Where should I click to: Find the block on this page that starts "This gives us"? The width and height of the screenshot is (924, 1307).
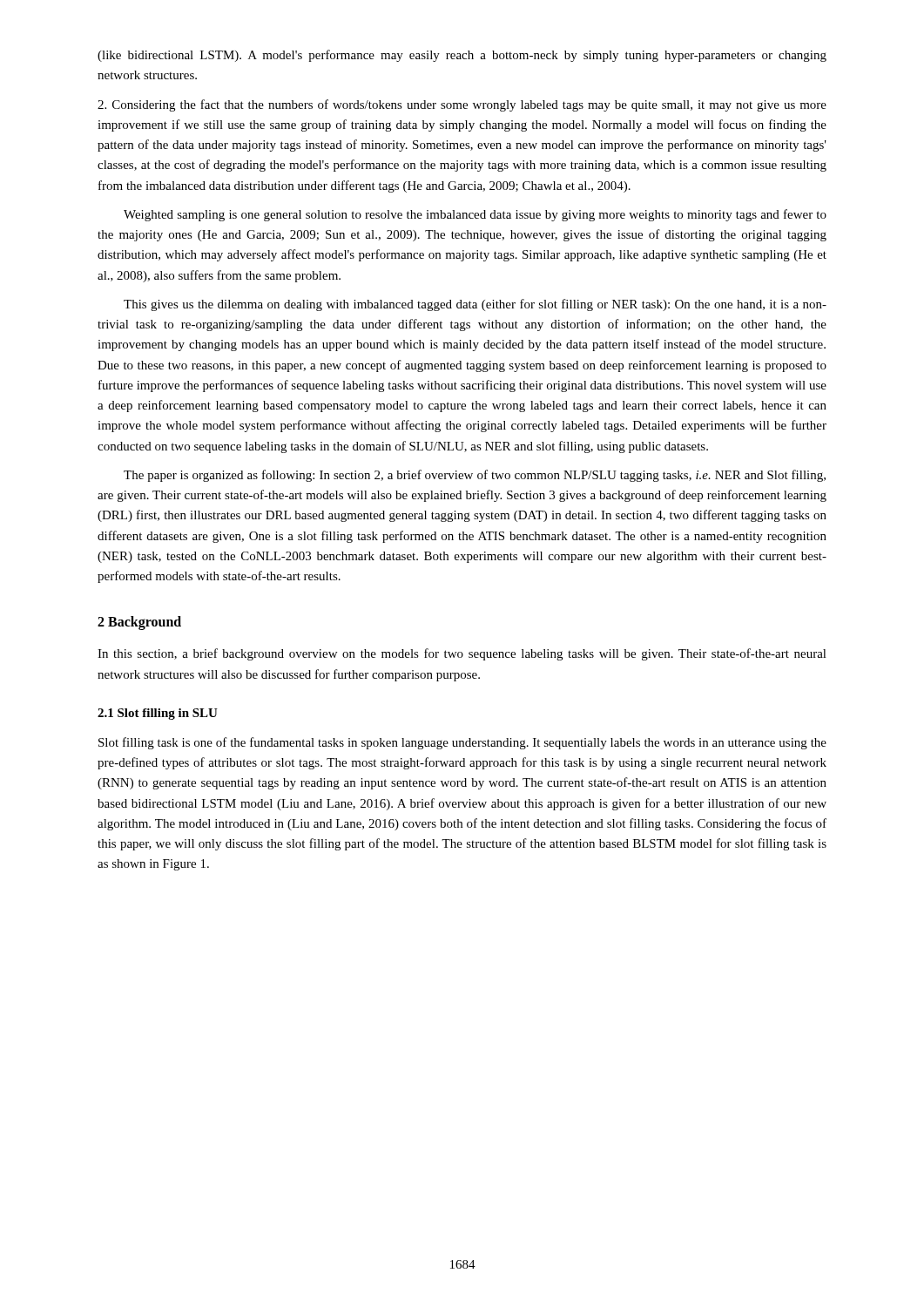[462, 375]
